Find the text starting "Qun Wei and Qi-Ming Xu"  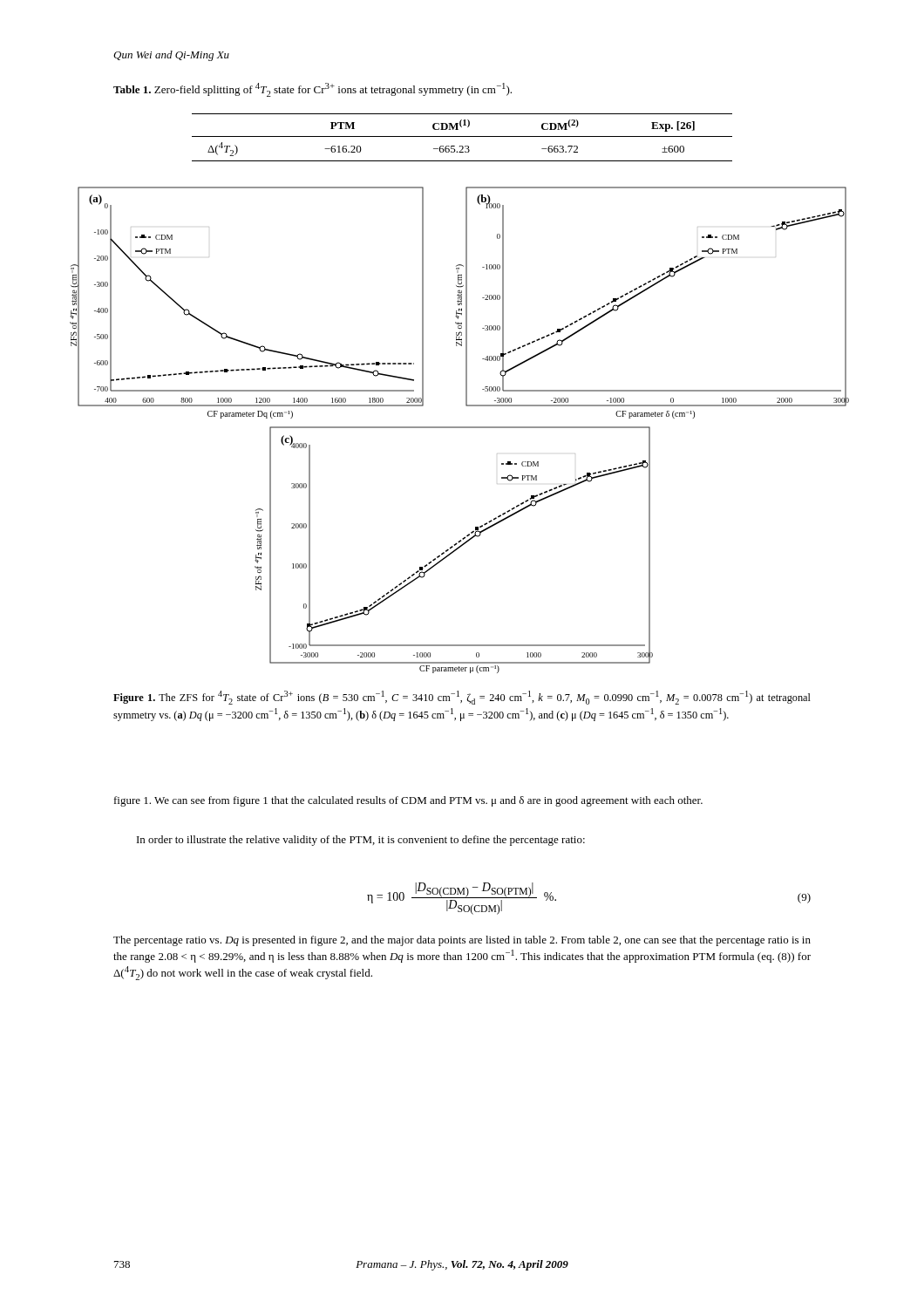click(171, 55)
